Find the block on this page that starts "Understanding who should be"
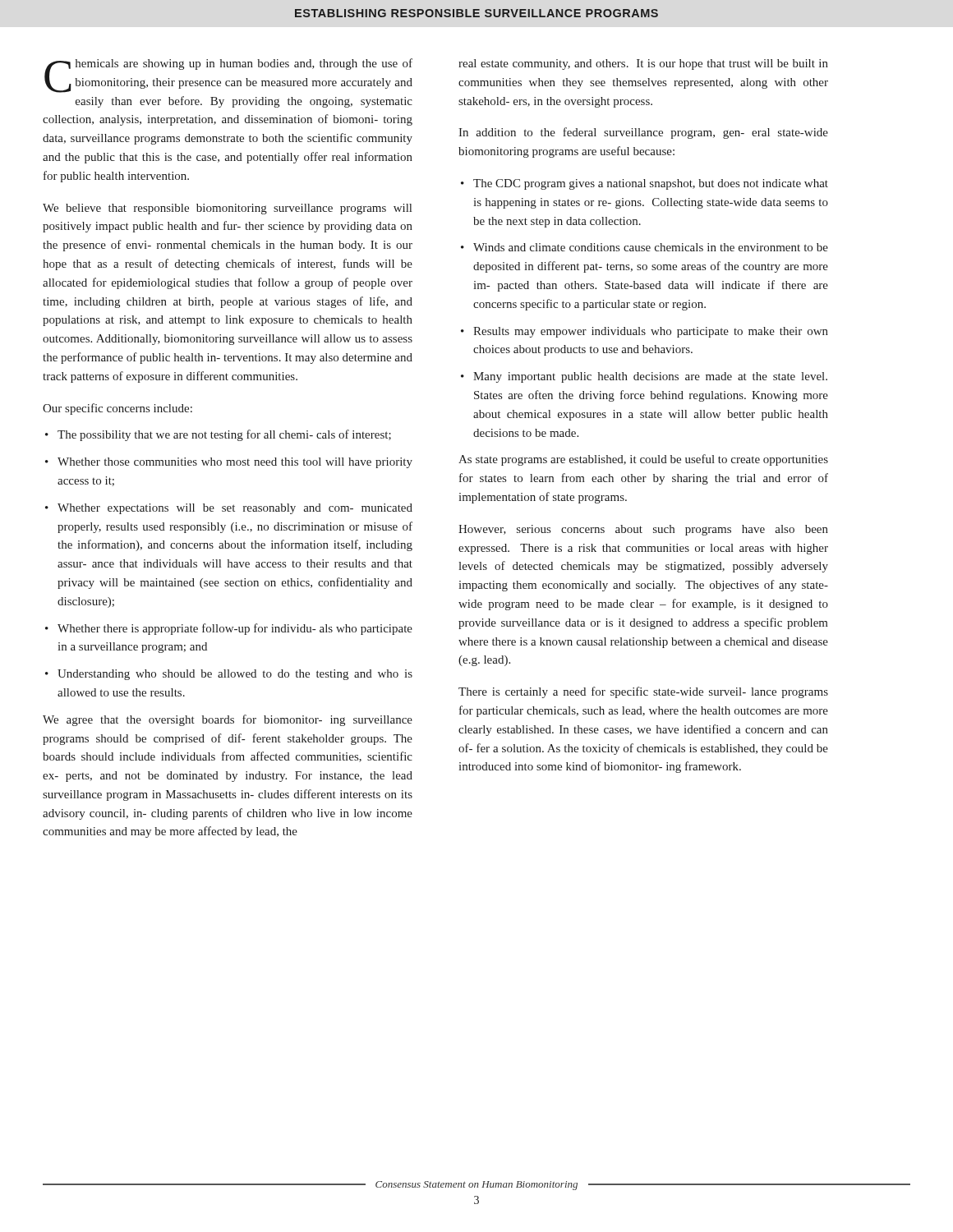Viewport: 953px width, 1232px height. pos(235,683)
